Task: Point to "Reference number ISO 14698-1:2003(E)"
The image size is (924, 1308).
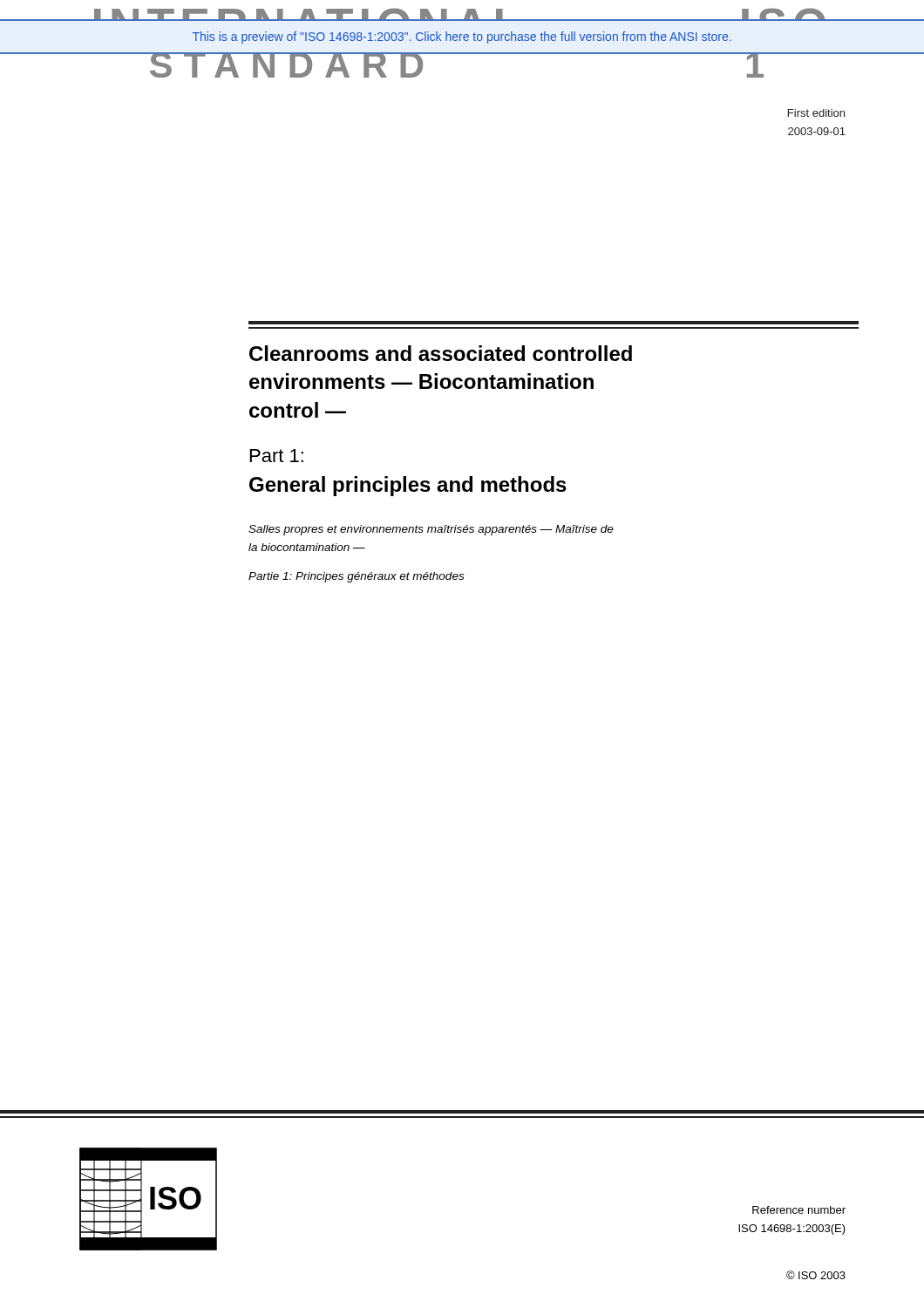Action: pyautogui.click(x=792, y=1219)
